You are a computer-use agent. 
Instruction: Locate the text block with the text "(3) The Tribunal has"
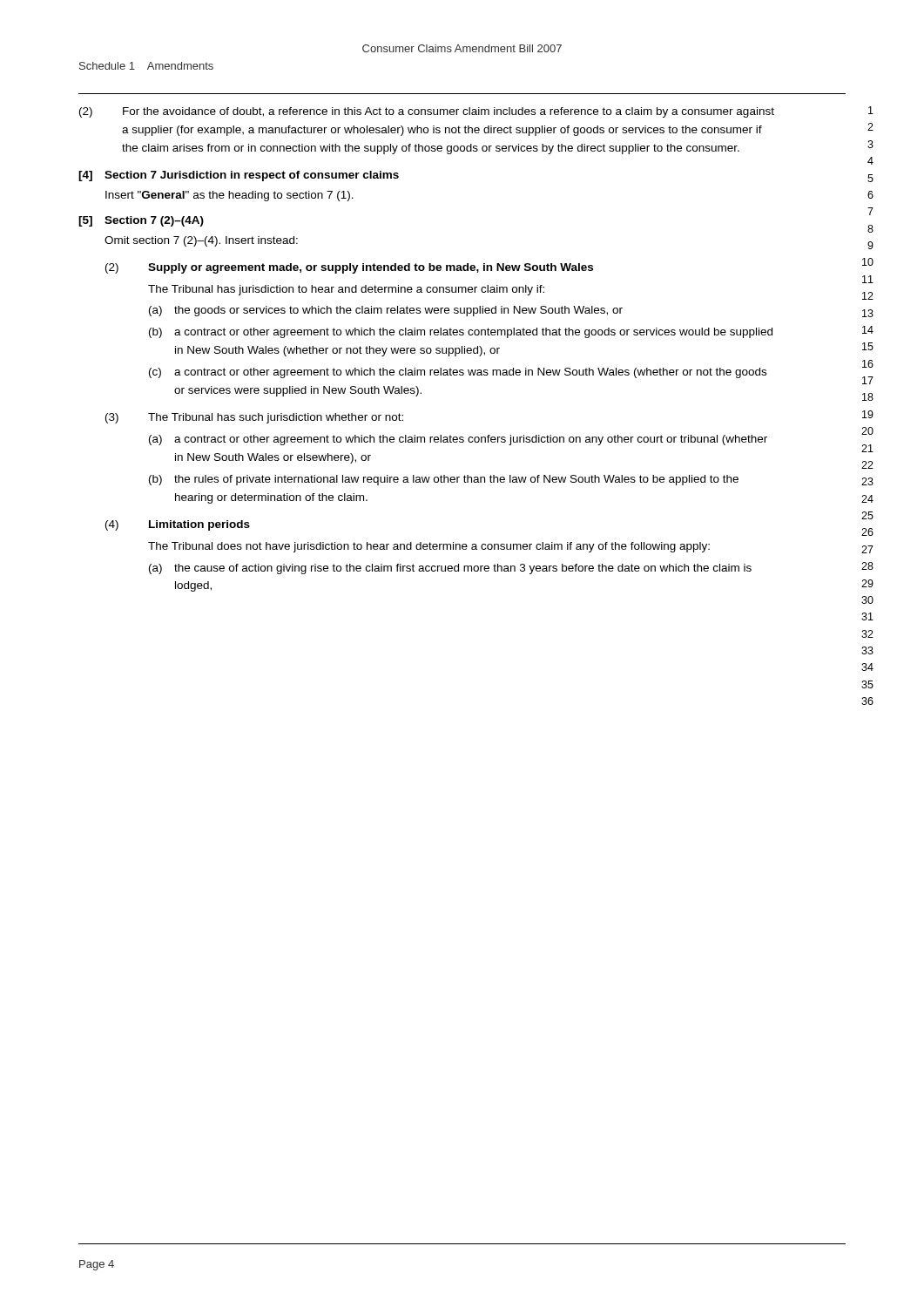pyautogui.click(x=254, y=418)
